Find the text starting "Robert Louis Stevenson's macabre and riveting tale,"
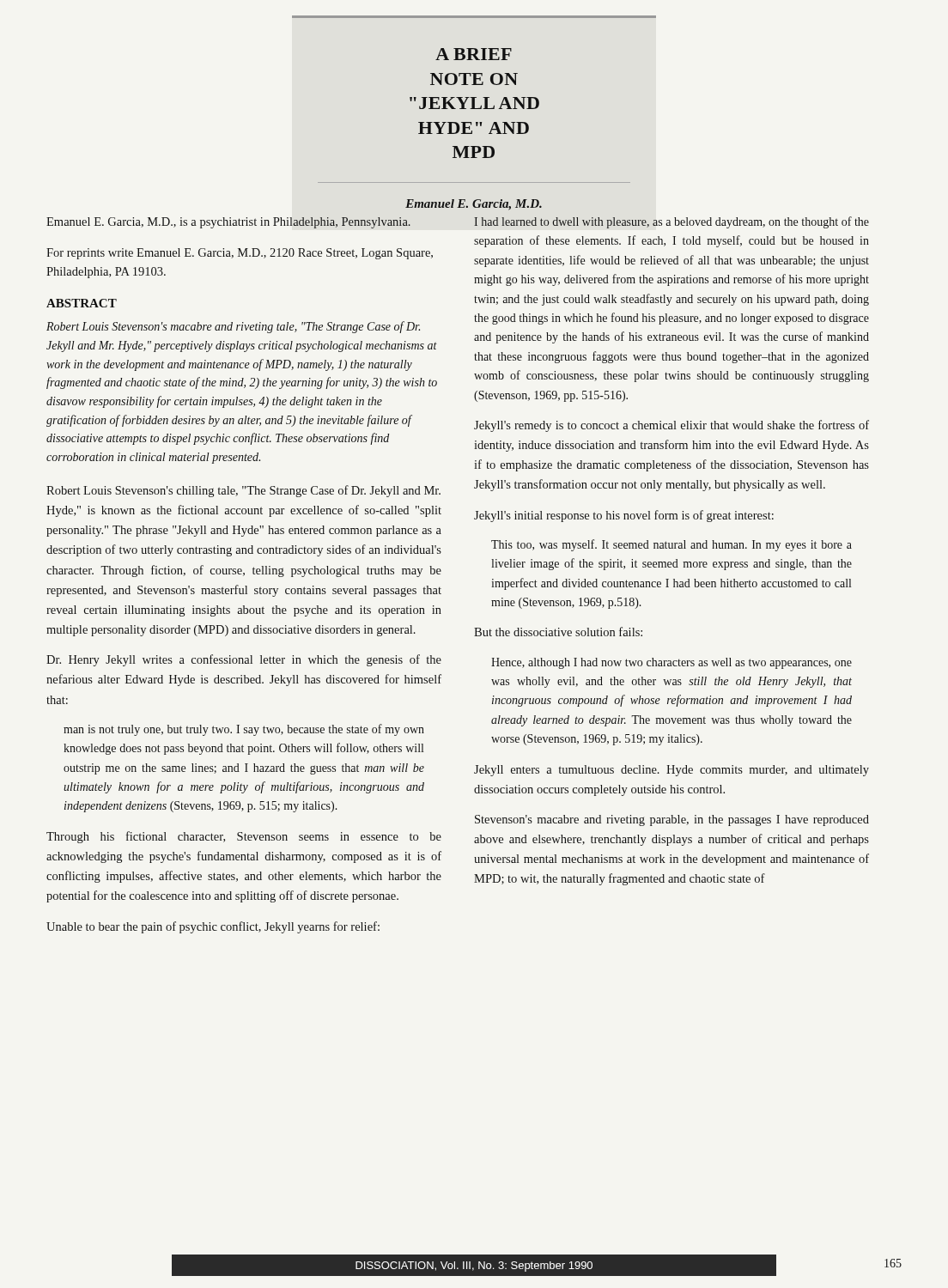Viewport: 948px width, 1288px height. (242, 392)
